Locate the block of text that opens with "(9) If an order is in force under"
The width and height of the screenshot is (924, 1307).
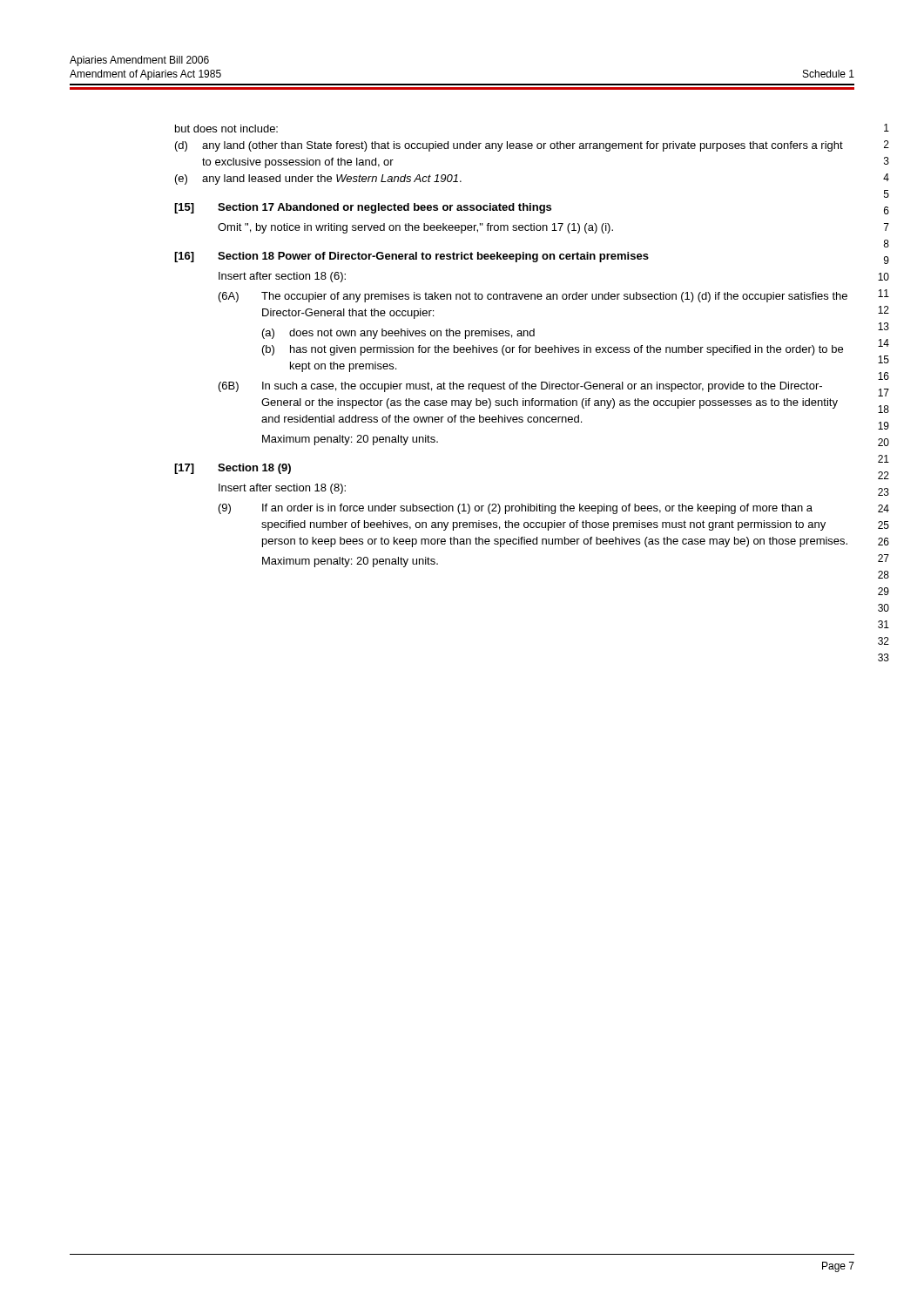point(536,524)
